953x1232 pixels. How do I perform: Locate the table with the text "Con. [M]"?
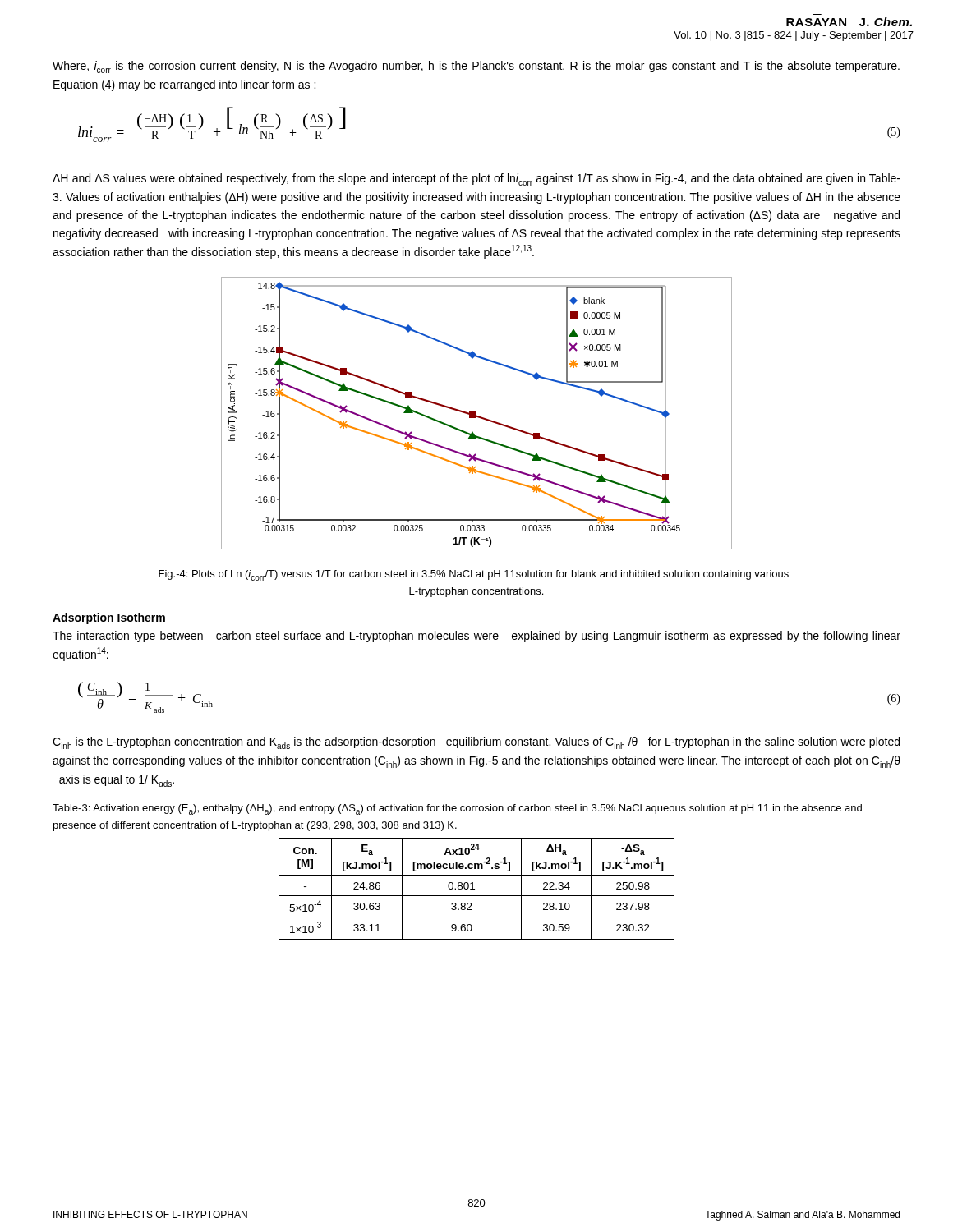click(x=476, y=889)
